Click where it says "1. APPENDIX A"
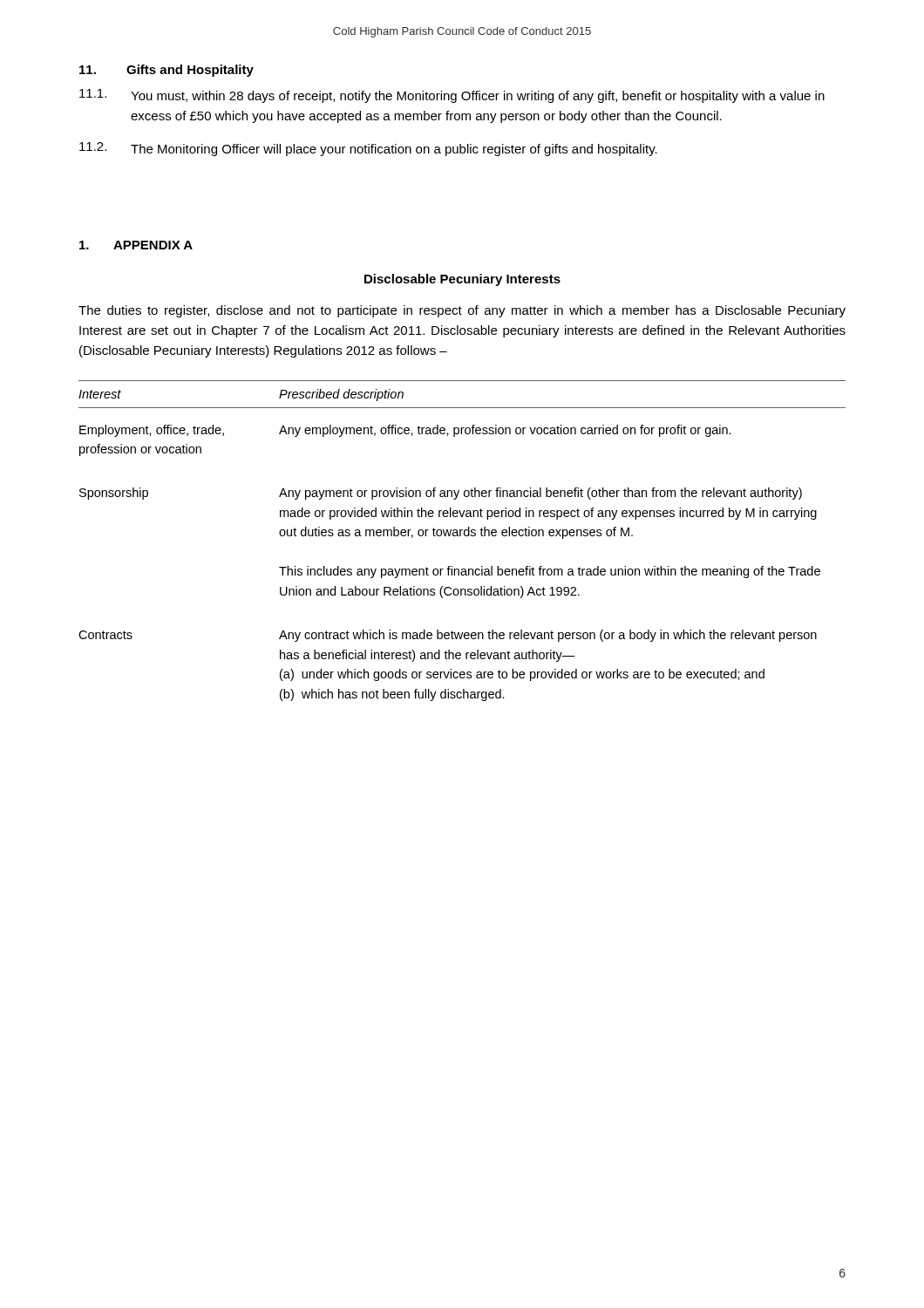 tap(136, 244)
